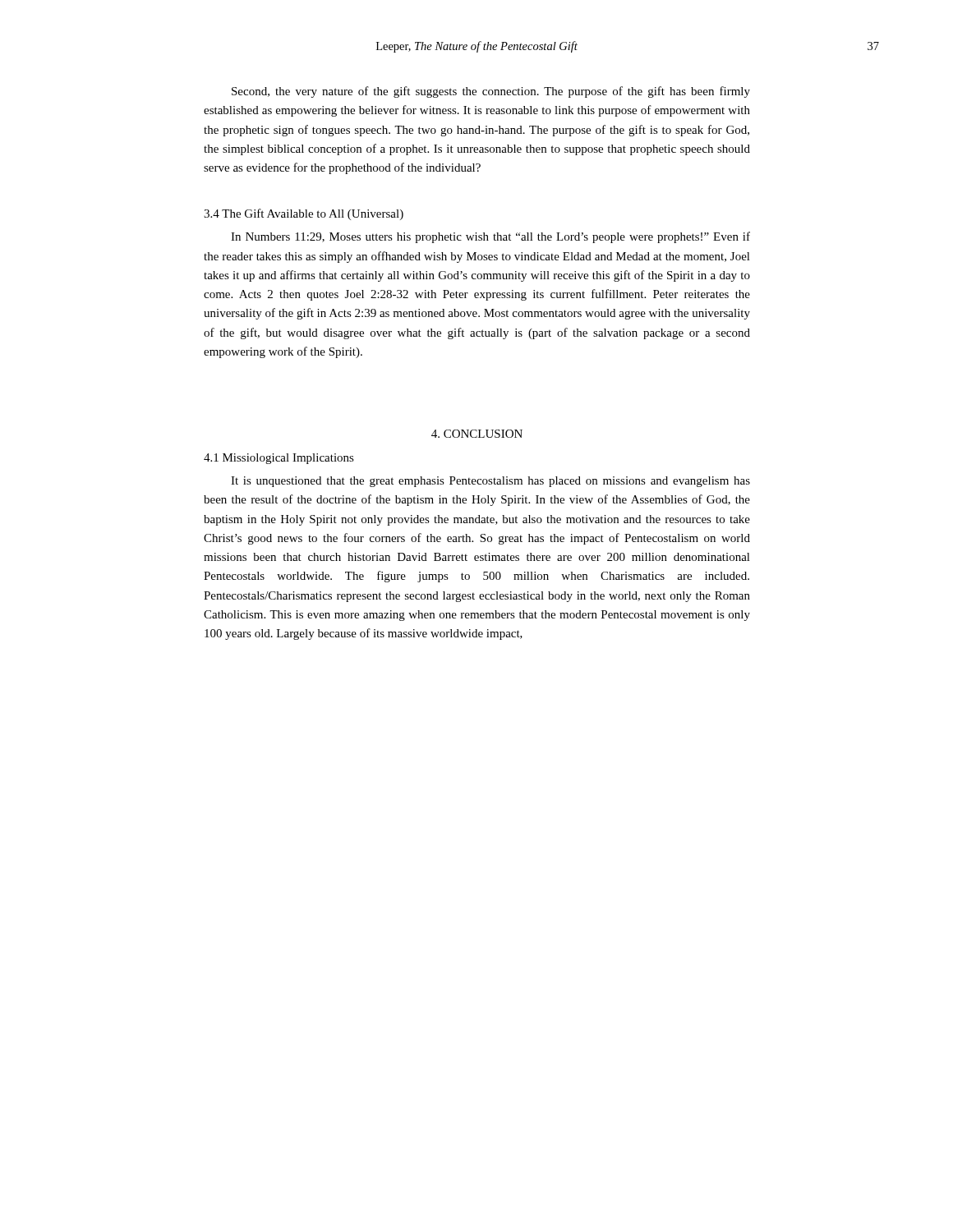Locate the text block starting "Second, the very nature of the gift suggests"
The image size is (953, 1232).
[477, 130]
